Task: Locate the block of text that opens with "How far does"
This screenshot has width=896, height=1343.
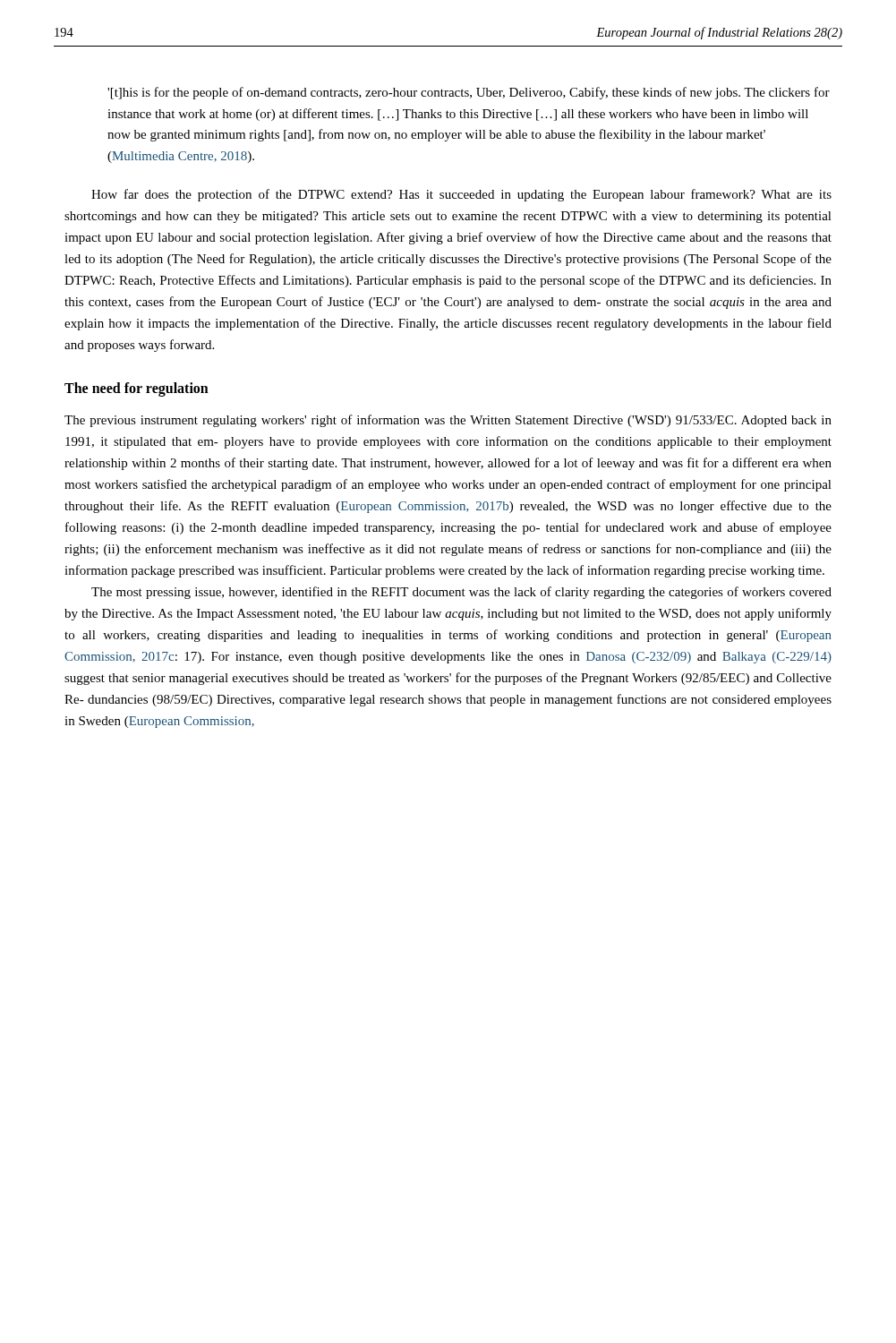Action: click(x=448, y=269)
